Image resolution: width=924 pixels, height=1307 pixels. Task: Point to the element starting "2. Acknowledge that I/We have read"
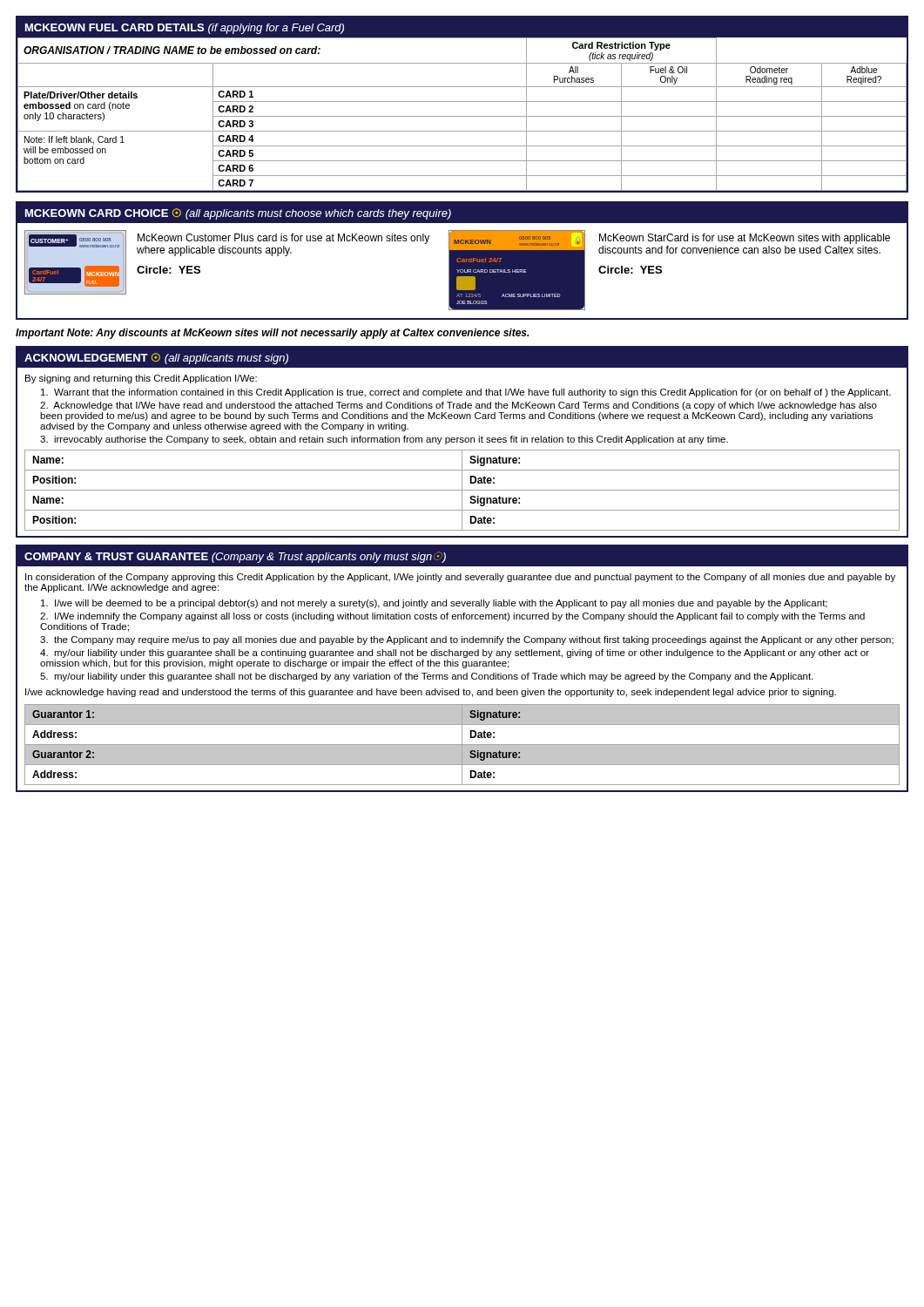point(458,416)
